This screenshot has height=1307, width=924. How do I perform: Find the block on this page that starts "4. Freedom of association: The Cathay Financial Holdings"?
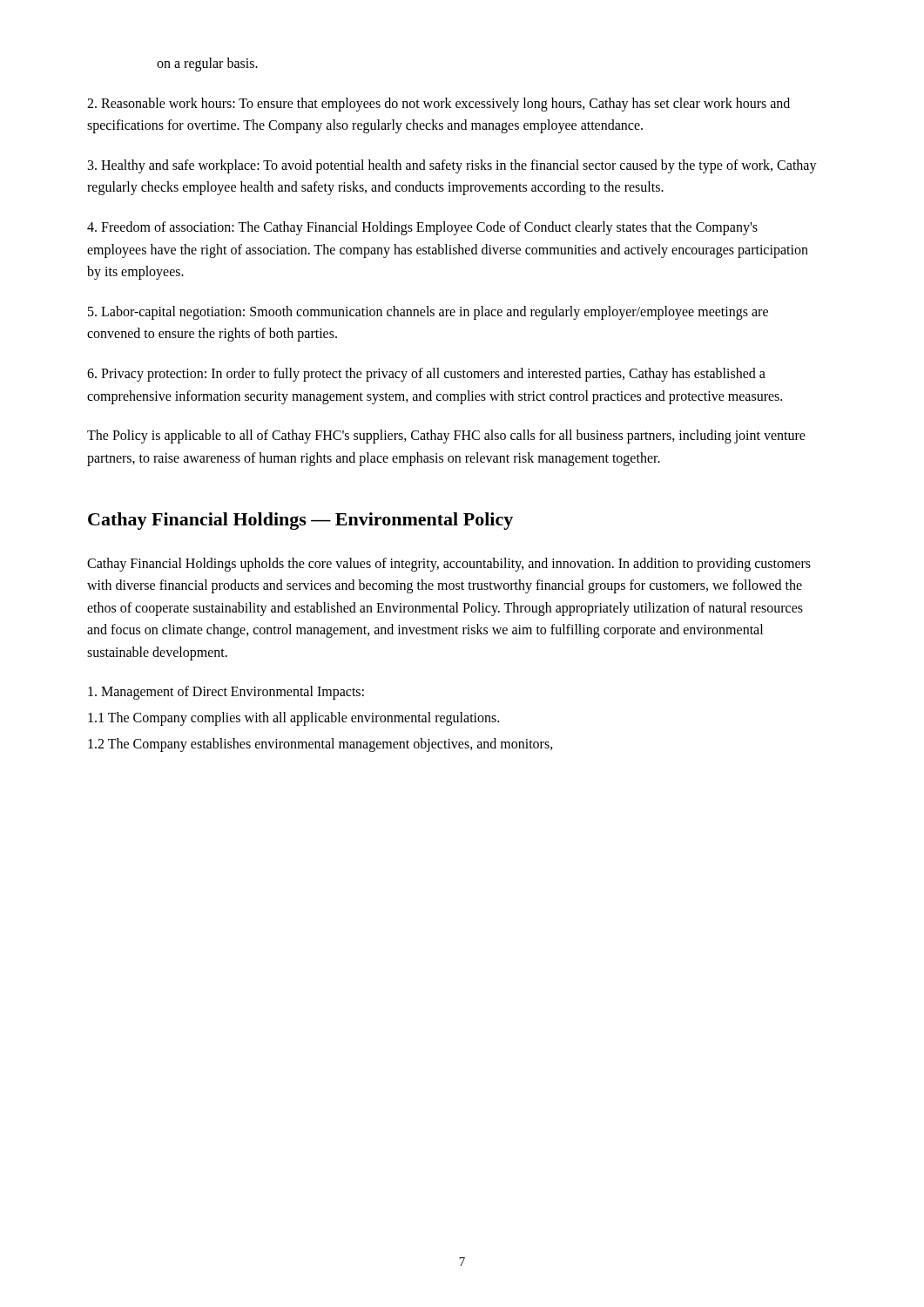coord(448,249)
